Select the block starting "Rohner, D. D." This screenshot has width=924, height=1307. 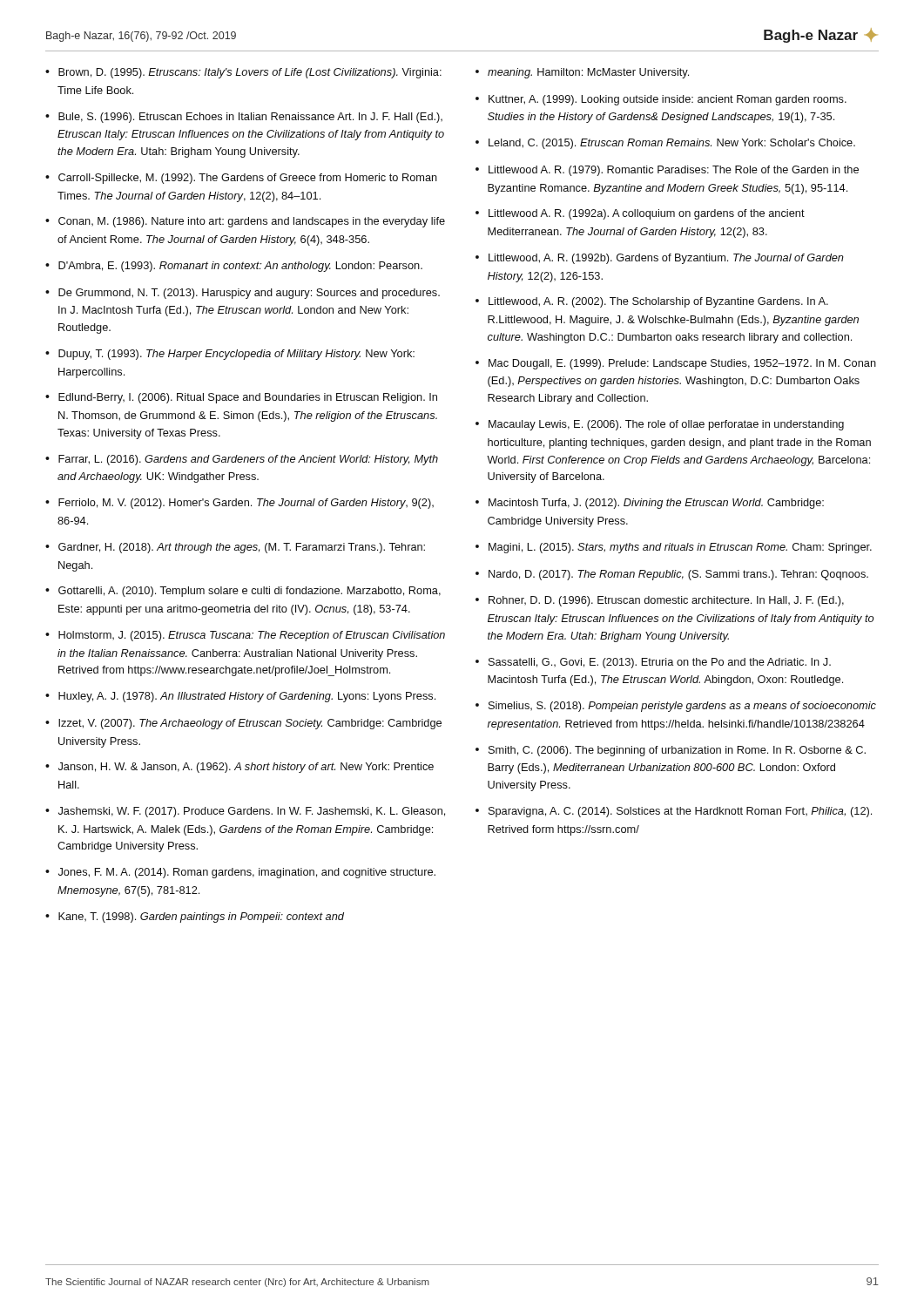pyautogui.click(x=679, y=618)
